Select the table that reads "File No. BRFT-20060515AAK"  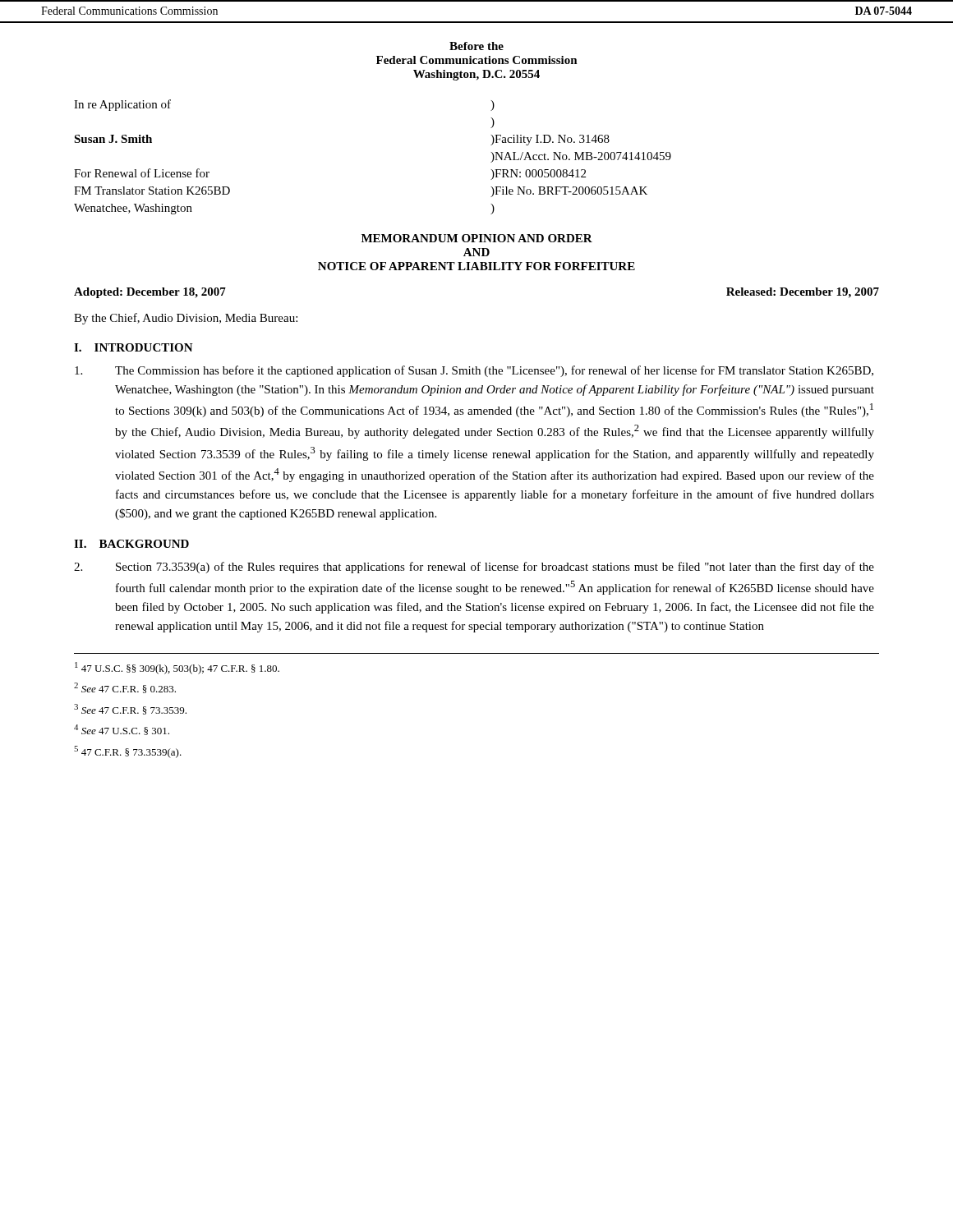(476, 156)
